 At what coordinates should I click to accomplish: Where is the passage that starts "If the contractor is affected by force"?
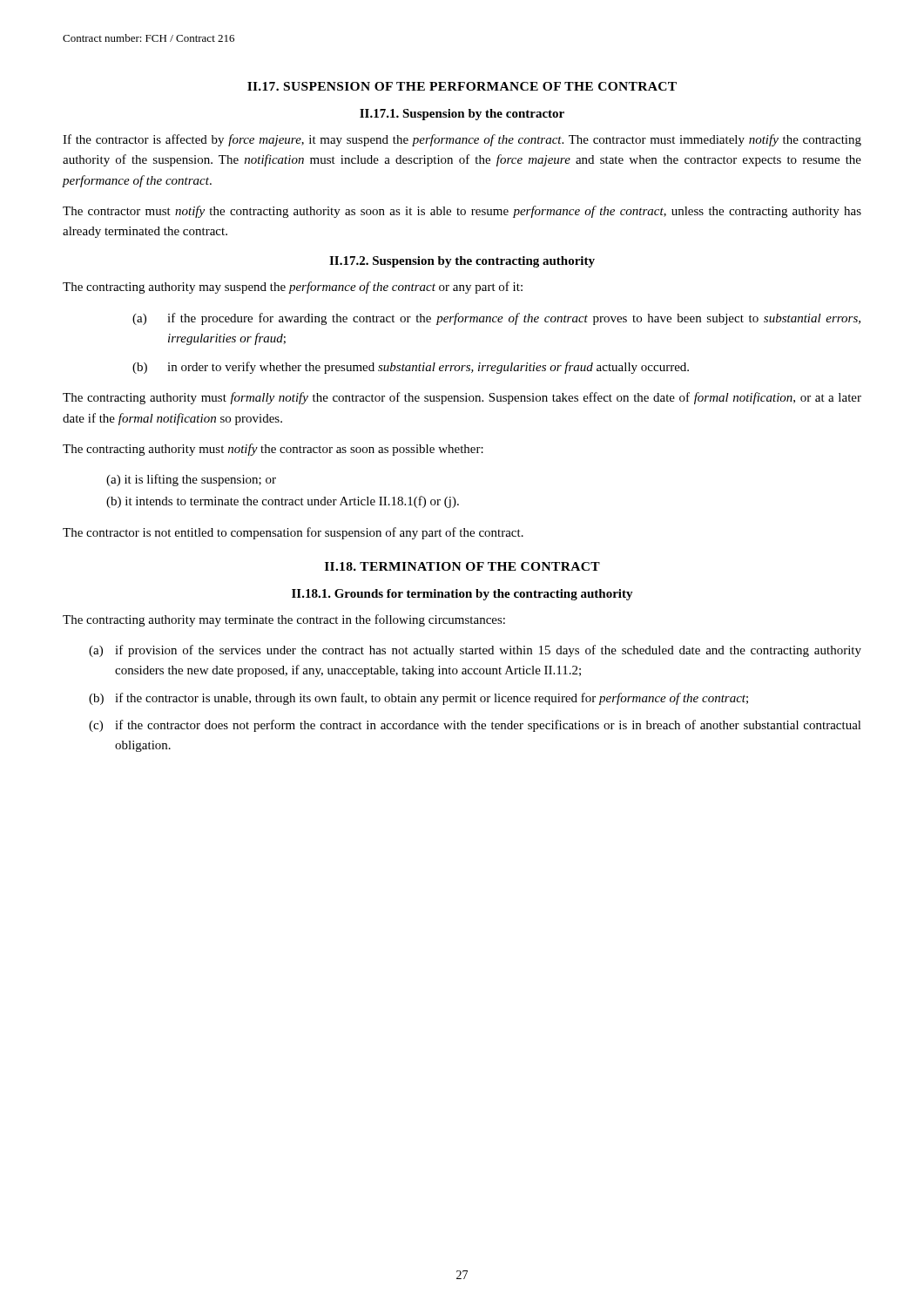462,160
